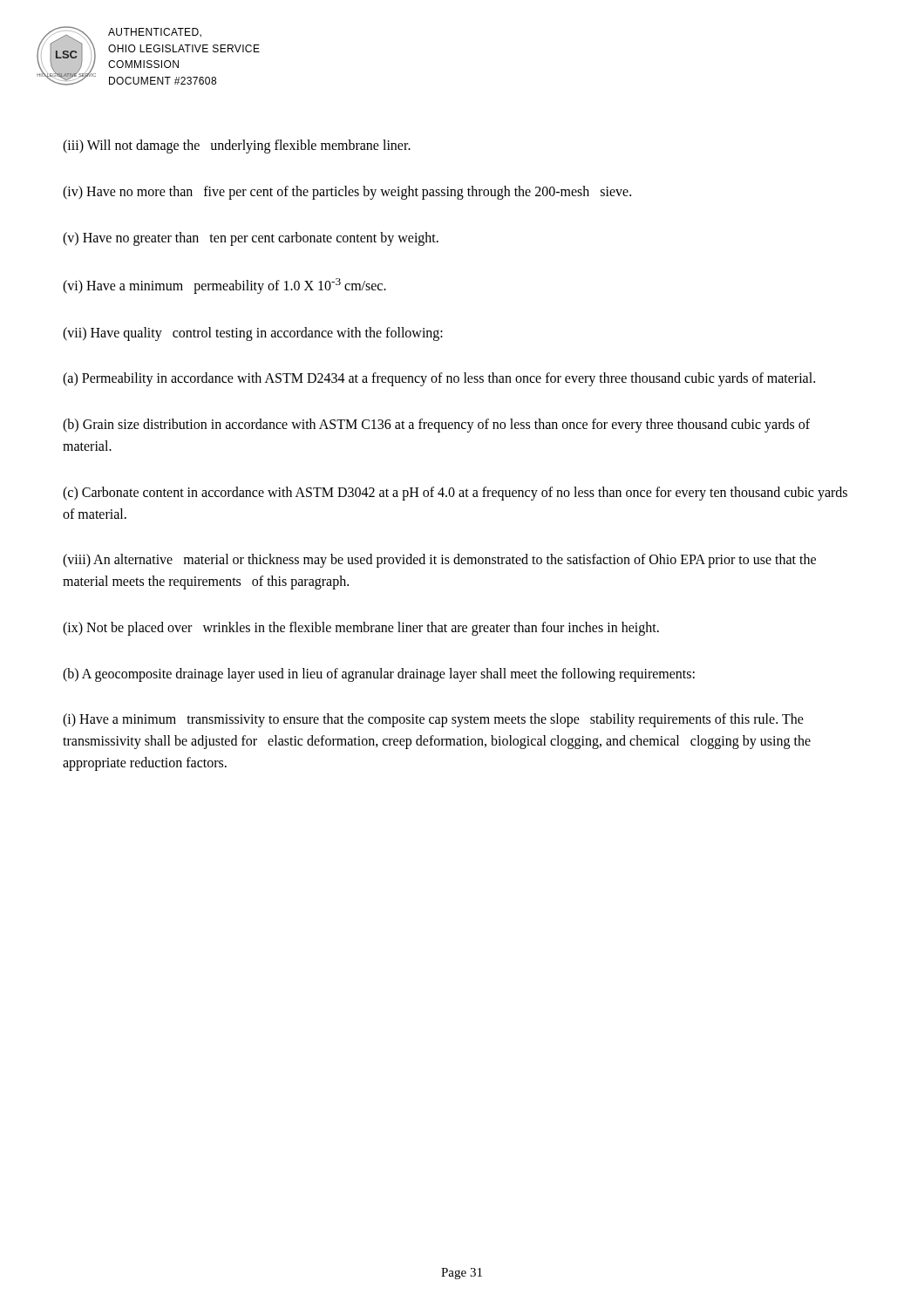The width and height of the screenshot is (924, 1308).
Task: Find the block on this page that starts "(iii) Will not damage the underlying flexible membrane"
Action: click(x=237, y=145)
